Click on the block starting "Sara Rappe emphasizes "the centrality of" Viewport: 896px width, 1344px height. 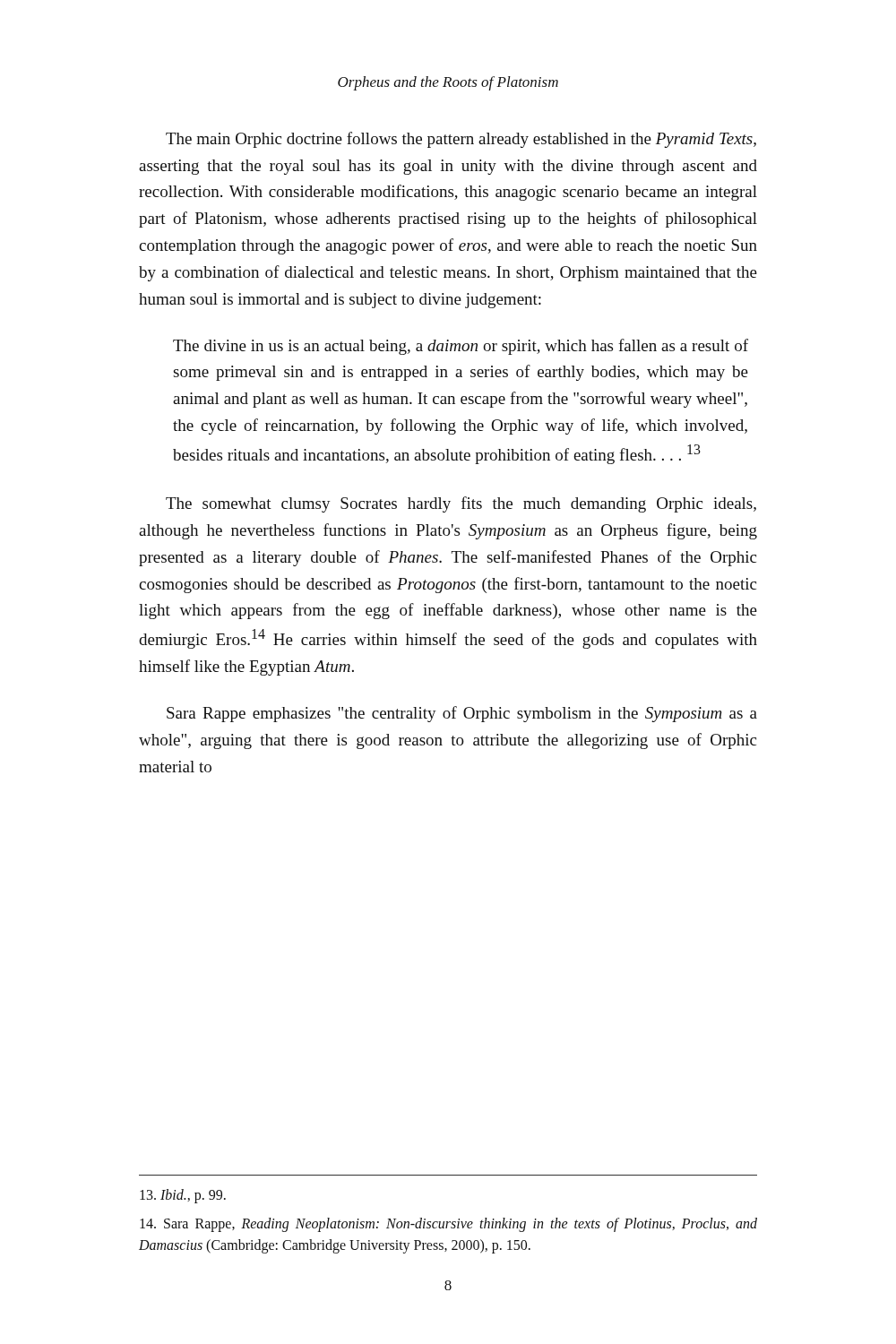click(448, 740)
